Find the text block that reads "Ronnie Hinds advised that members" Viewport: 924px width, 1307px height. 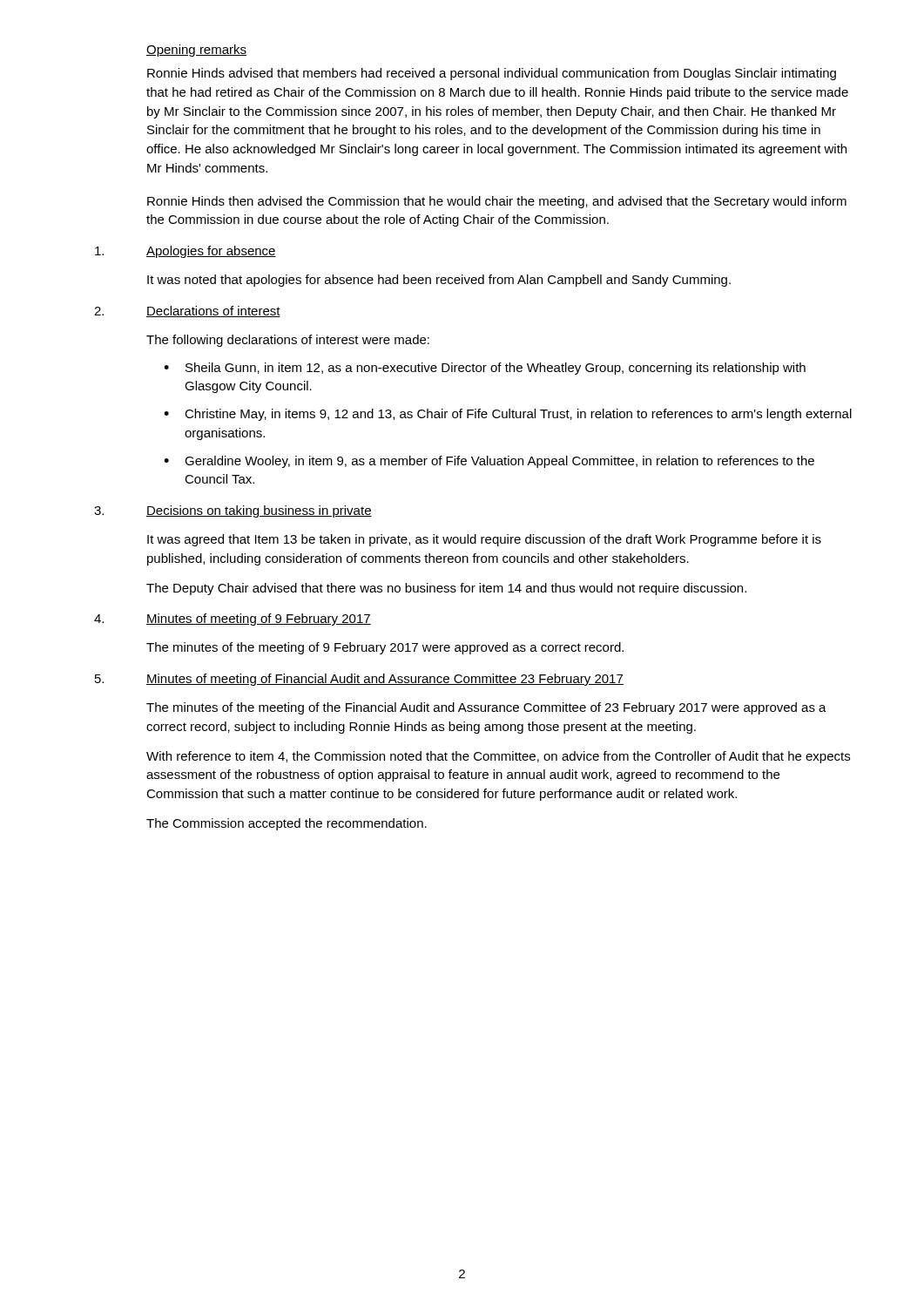tap(497, 120)
